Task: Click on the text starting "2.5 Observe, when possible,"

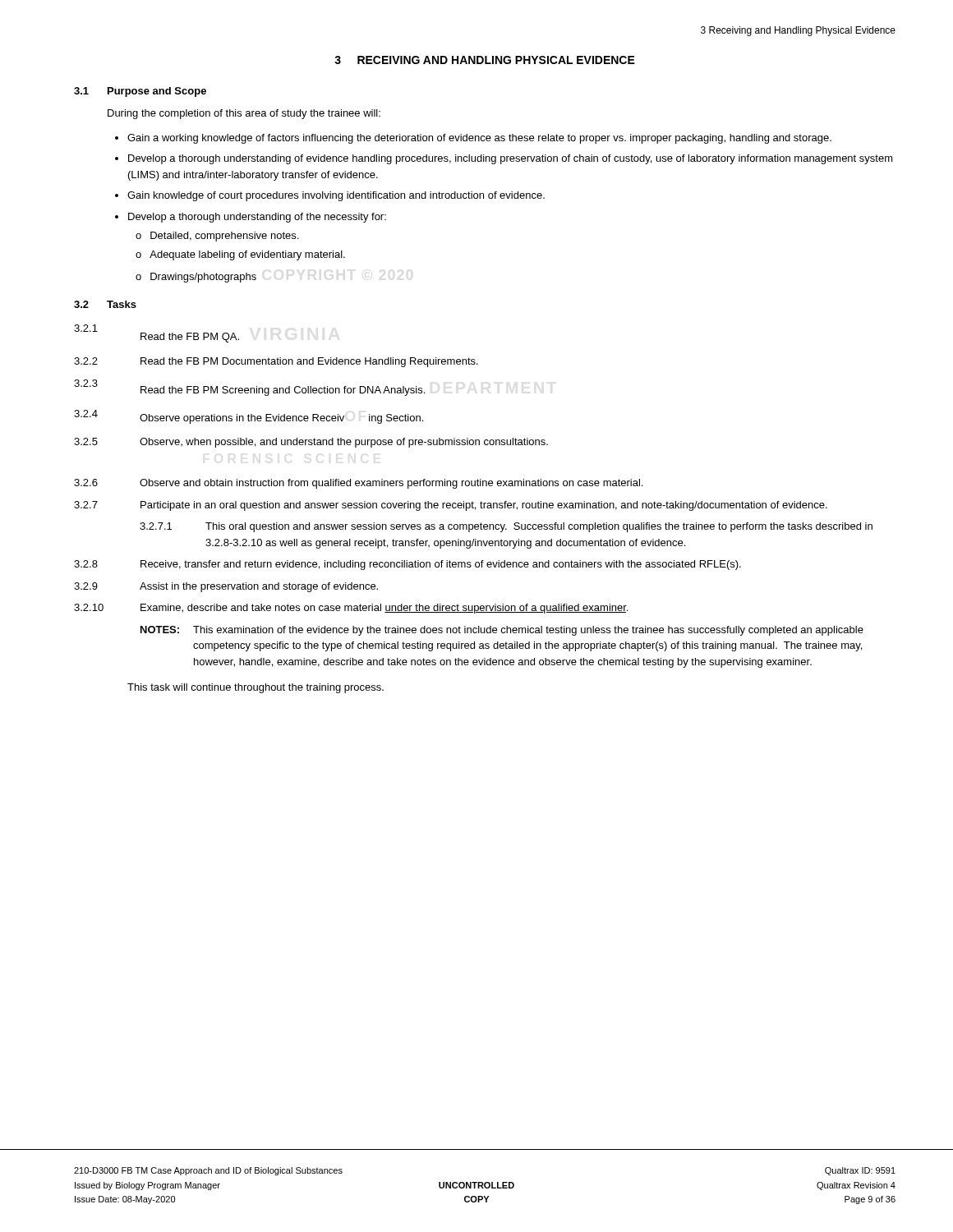Action: 485,451
